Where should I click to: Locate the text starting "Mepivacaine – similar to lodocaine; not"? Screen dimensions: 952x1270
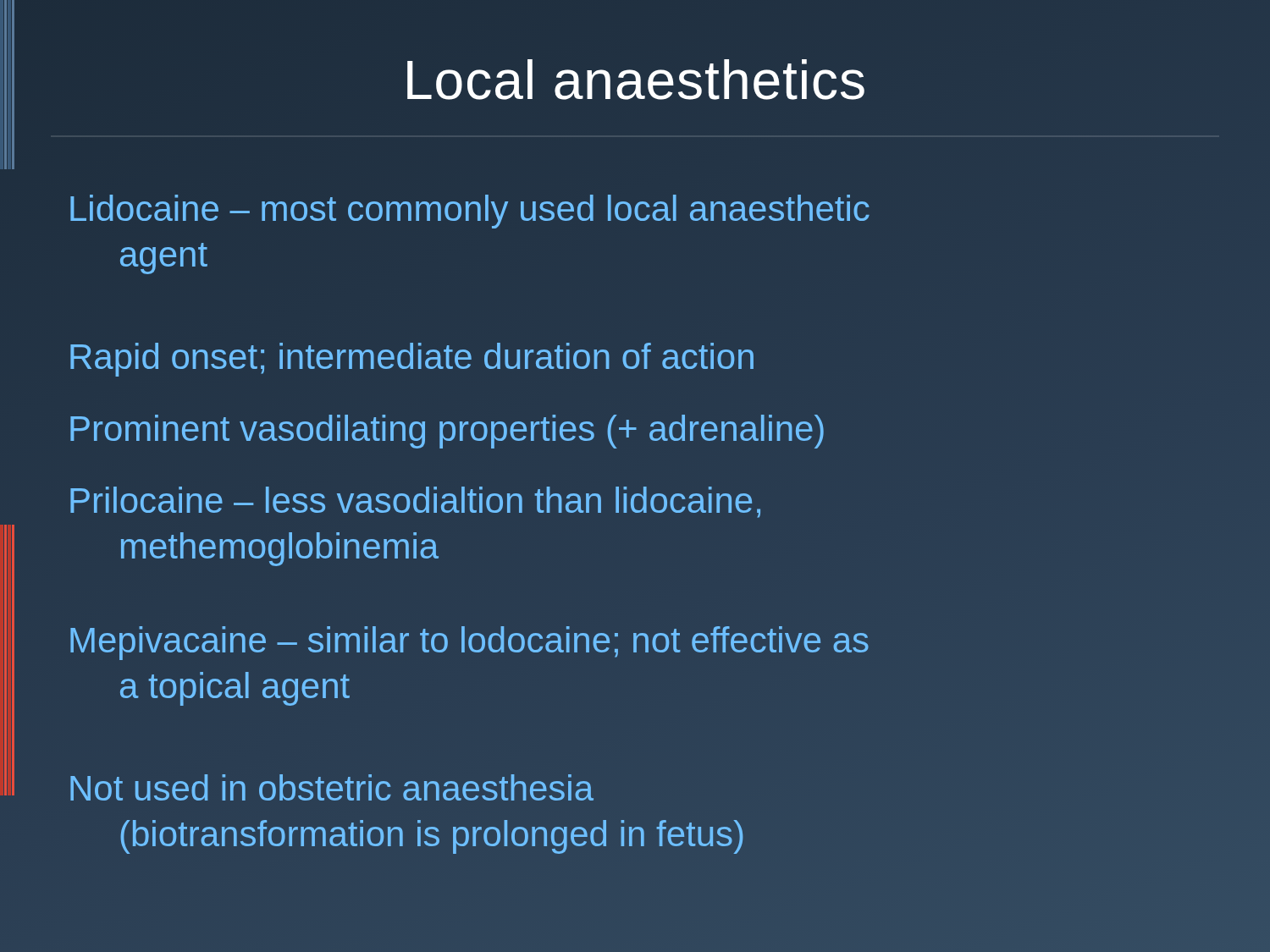(x=469, y=663)
